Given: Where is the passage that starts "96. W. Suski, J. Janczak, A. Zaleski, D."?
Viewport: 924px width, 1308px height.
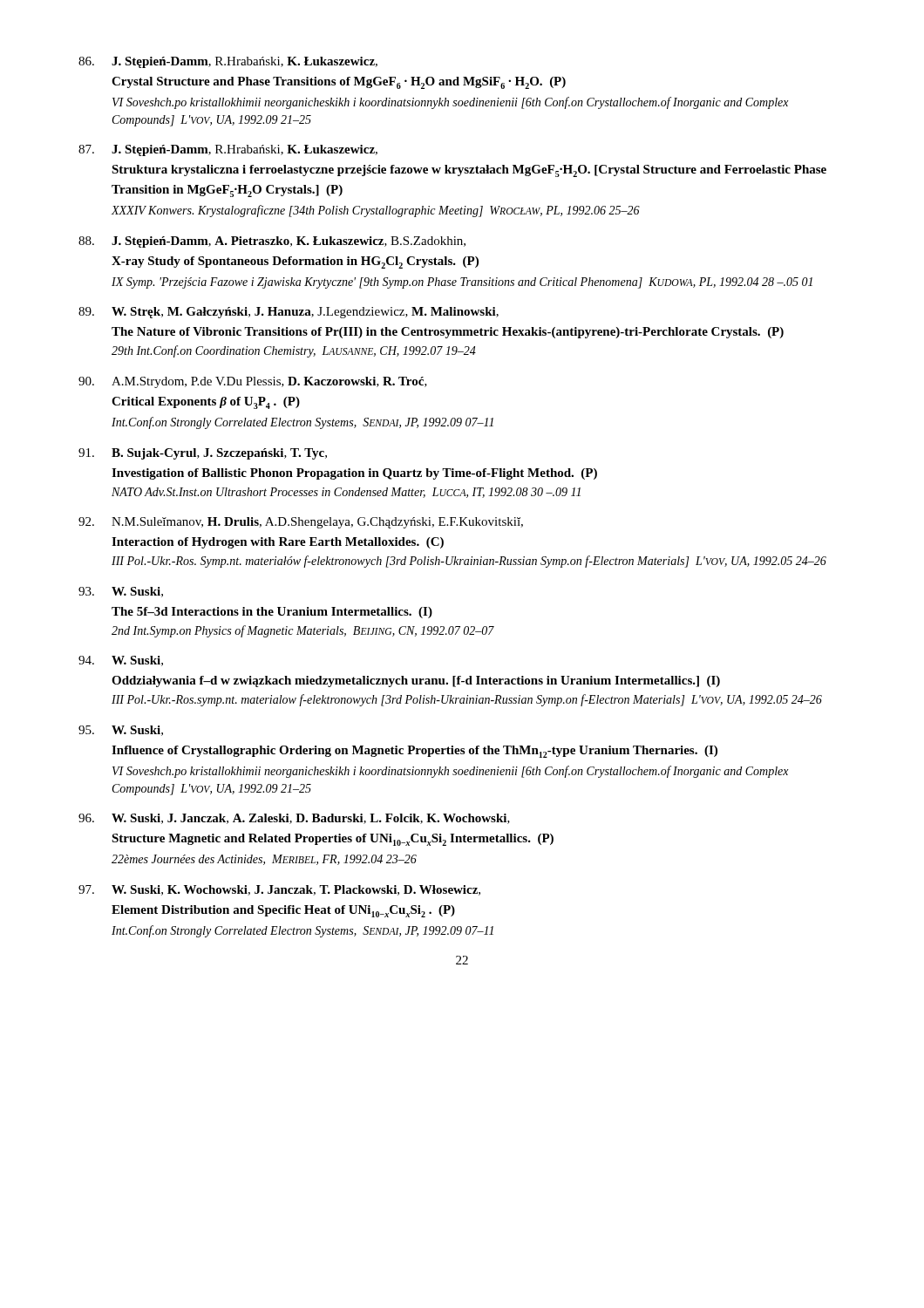Looking at the screenshot, I should coord(462,839).
